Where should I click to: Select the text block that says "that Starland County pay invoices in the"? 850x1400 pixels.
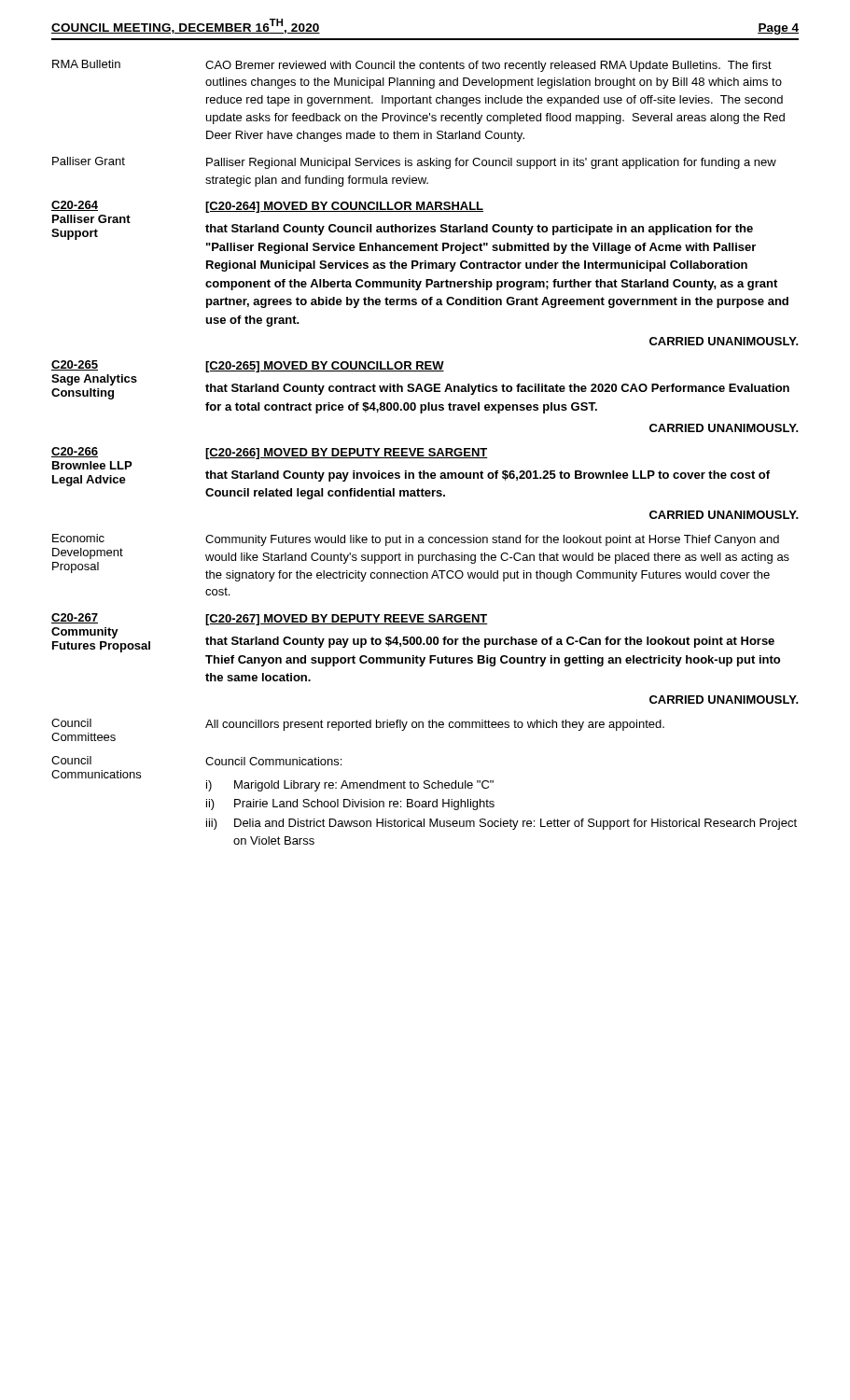coord(488,484)
